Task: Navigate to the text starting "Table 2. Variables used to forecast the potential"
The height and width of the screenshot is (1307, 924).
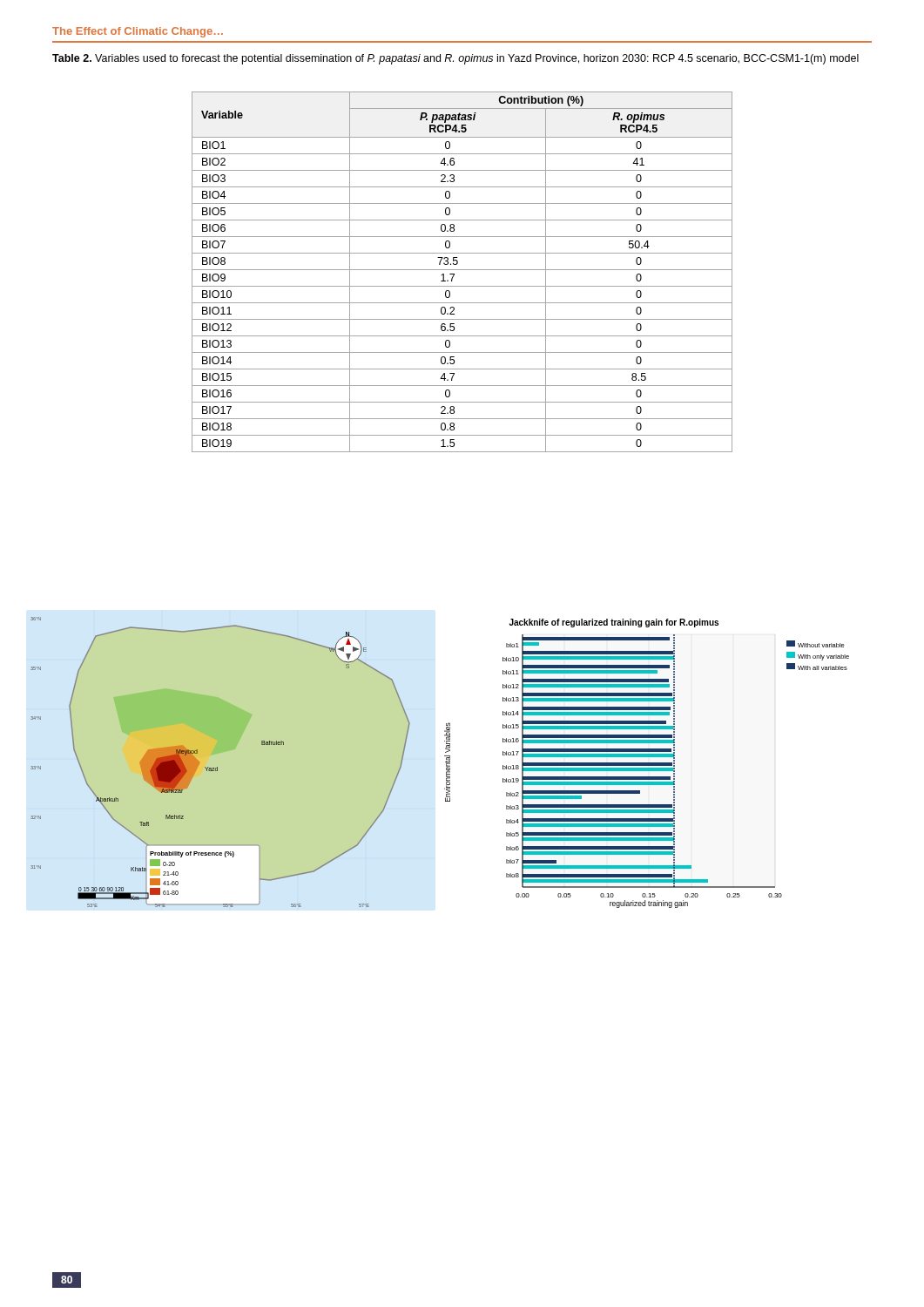Action: [x=456, y=58]
